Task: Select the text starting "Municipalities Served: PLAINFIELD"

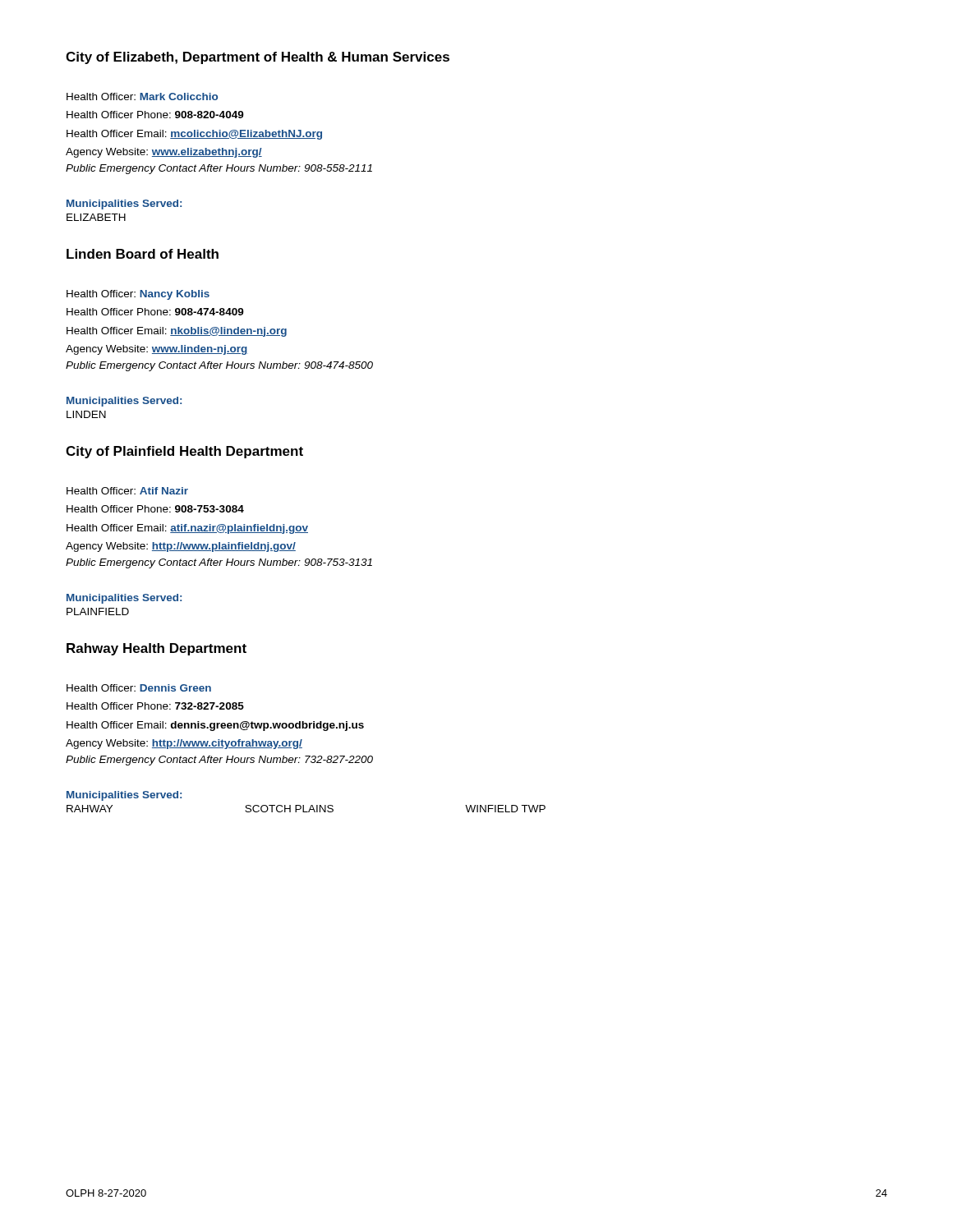Action: [124, 599]
